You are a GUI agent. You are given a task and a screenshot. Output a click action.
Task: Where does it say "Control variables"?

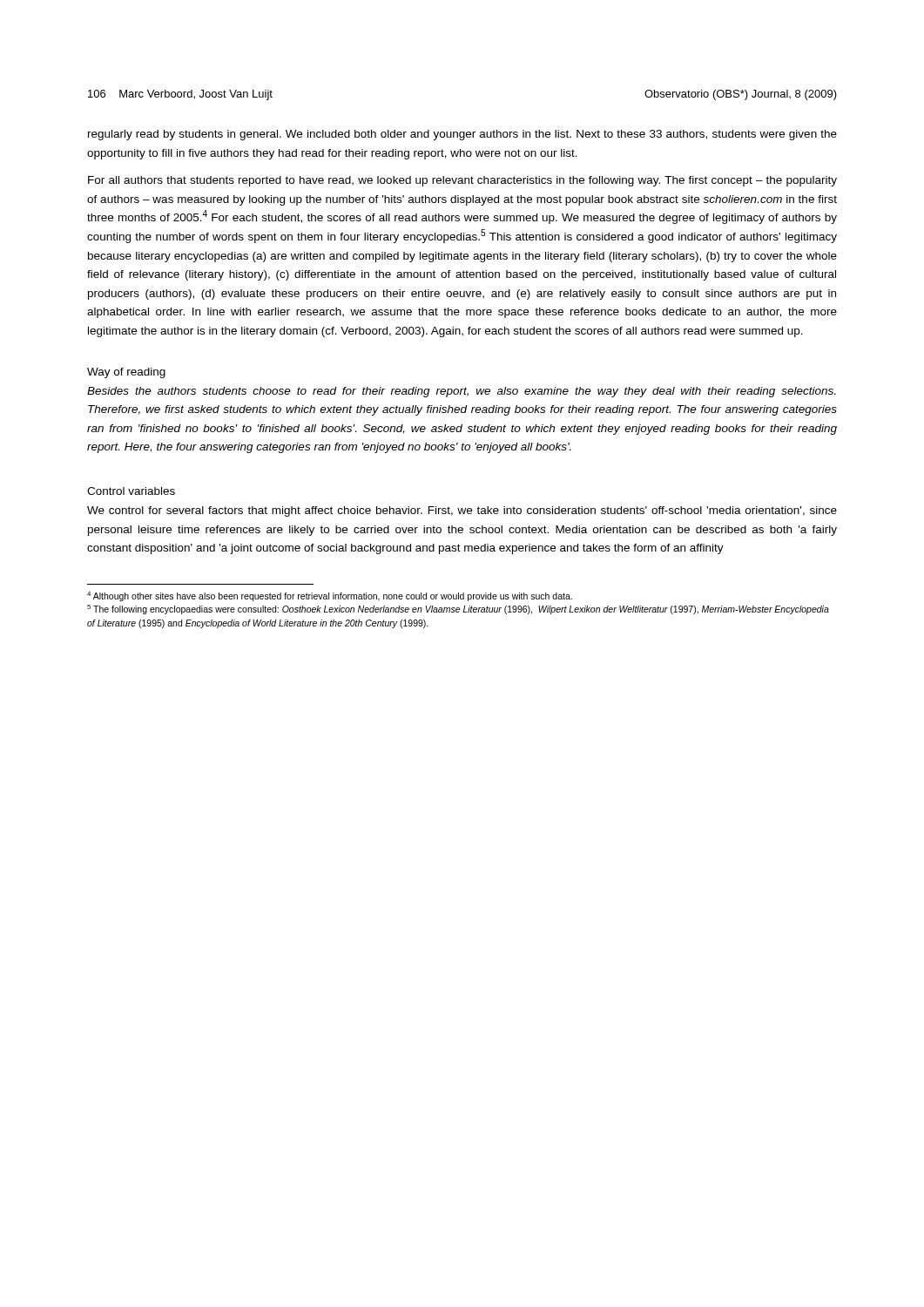click(131, 491)
